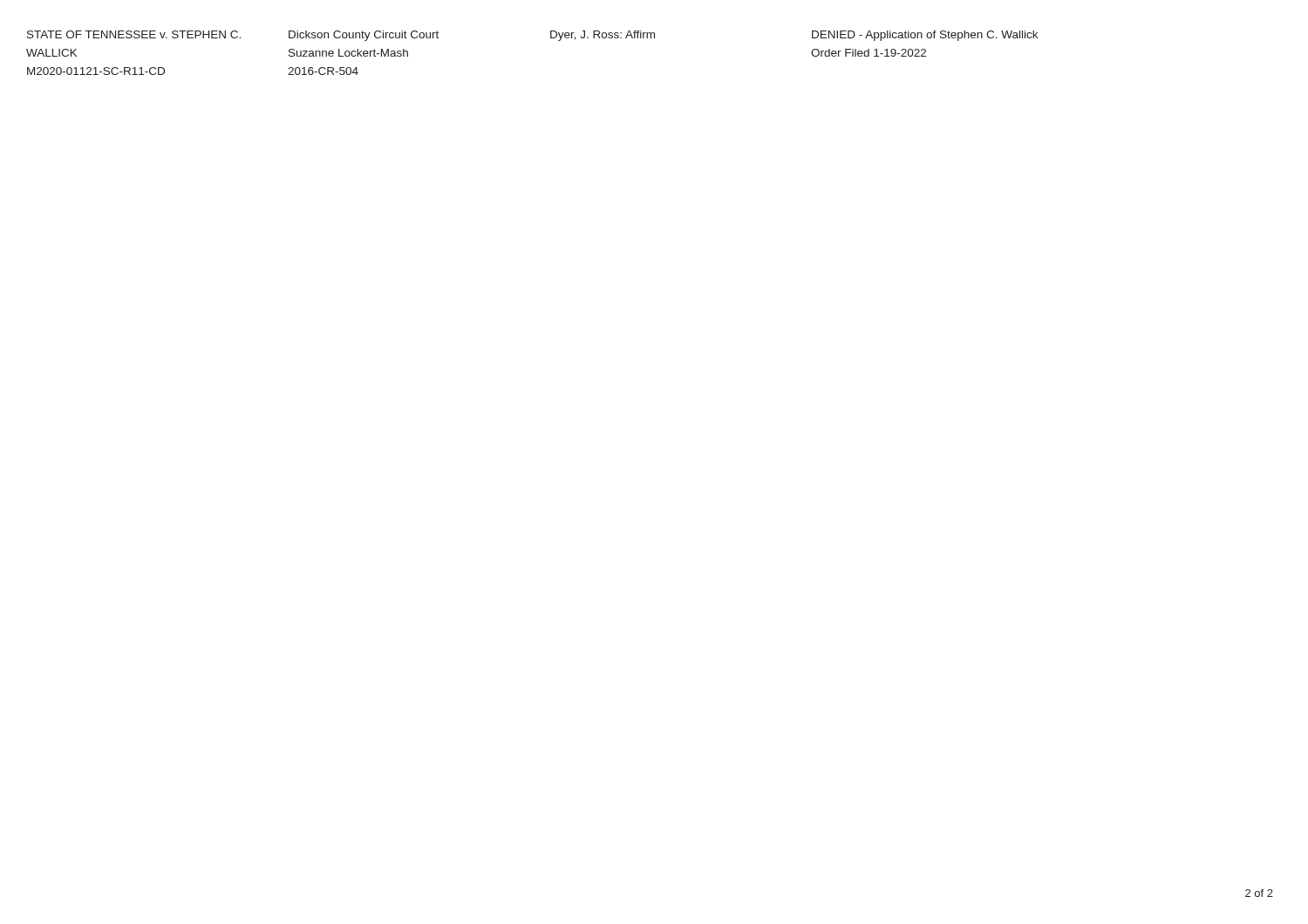1308x924 pixels.
Task: Click on the block starting "Dickson County Circuit Court Suzanne Lockert-Mash 2016-CR-504"
Action: click(363, 53)
